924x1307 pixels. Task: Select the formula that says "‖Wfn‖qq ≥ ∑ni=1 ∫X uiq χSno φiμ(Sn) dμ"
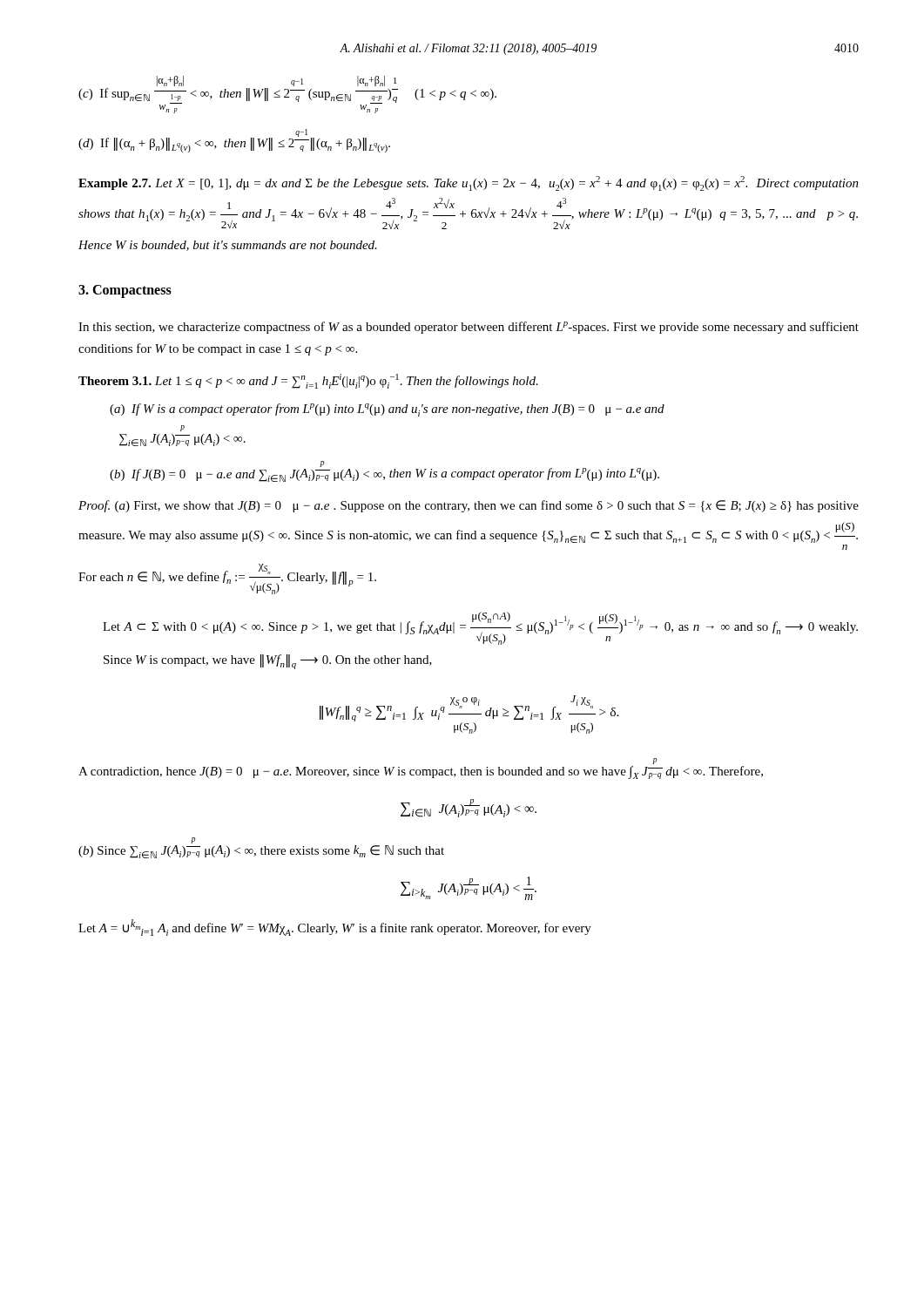pyautogui.click(x=469, y=713)
